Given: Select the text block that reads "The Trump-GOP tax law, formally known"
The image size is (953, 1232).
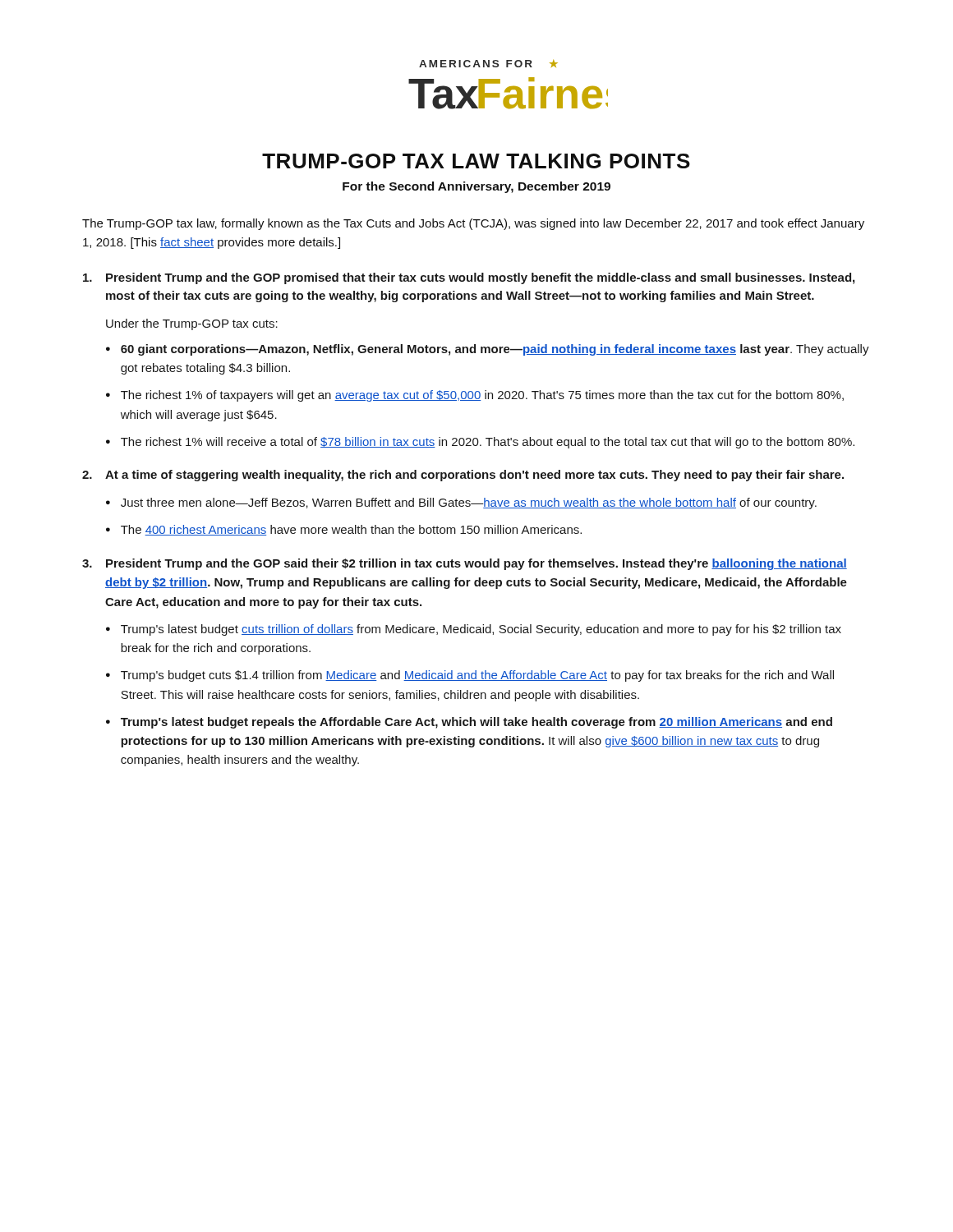Looking at the screenshot, I should (x=473, y=233).
